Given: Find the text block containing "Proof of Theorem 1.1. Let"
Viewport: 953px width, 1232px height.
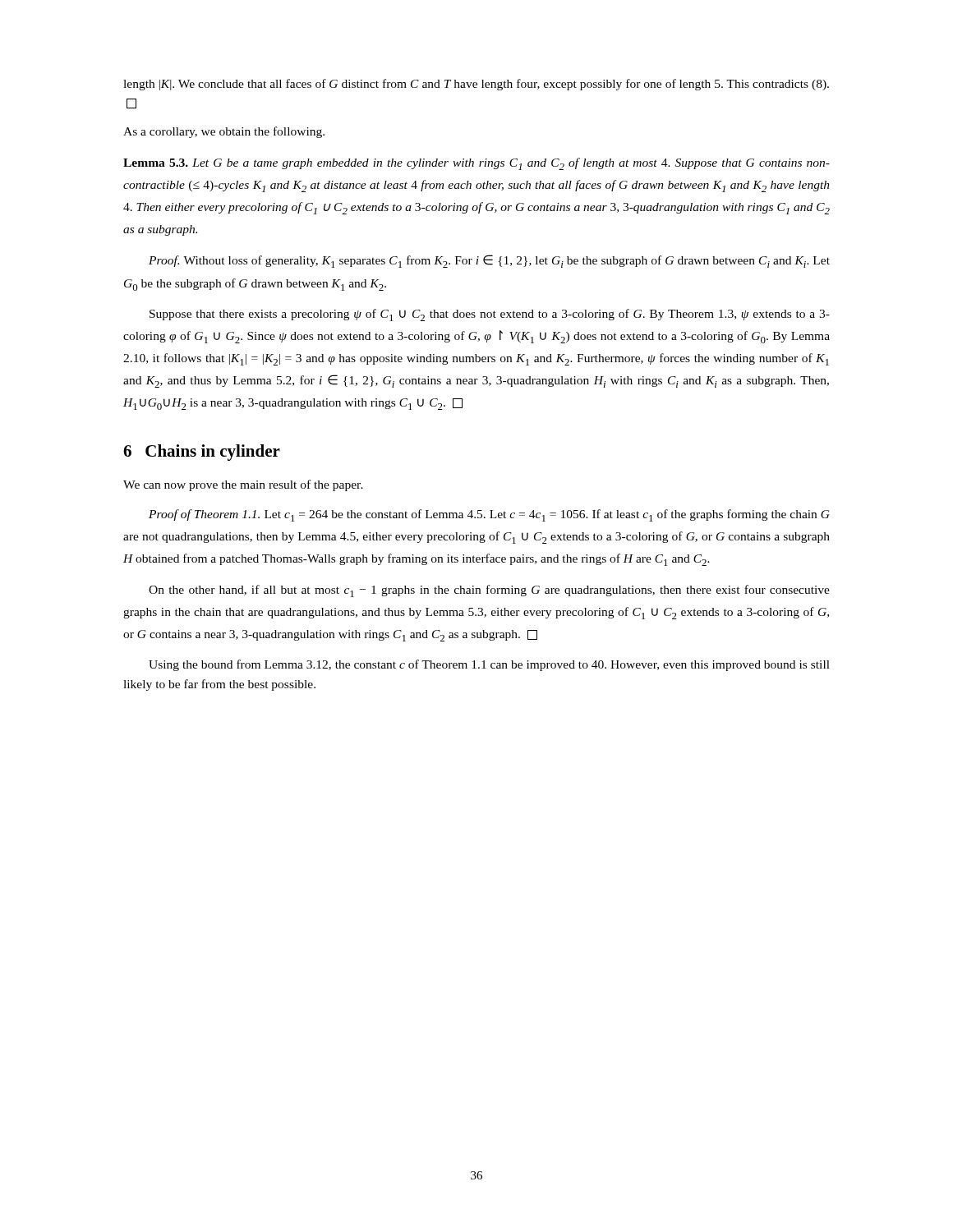Looking at the screenshot, I should point(476,538).
